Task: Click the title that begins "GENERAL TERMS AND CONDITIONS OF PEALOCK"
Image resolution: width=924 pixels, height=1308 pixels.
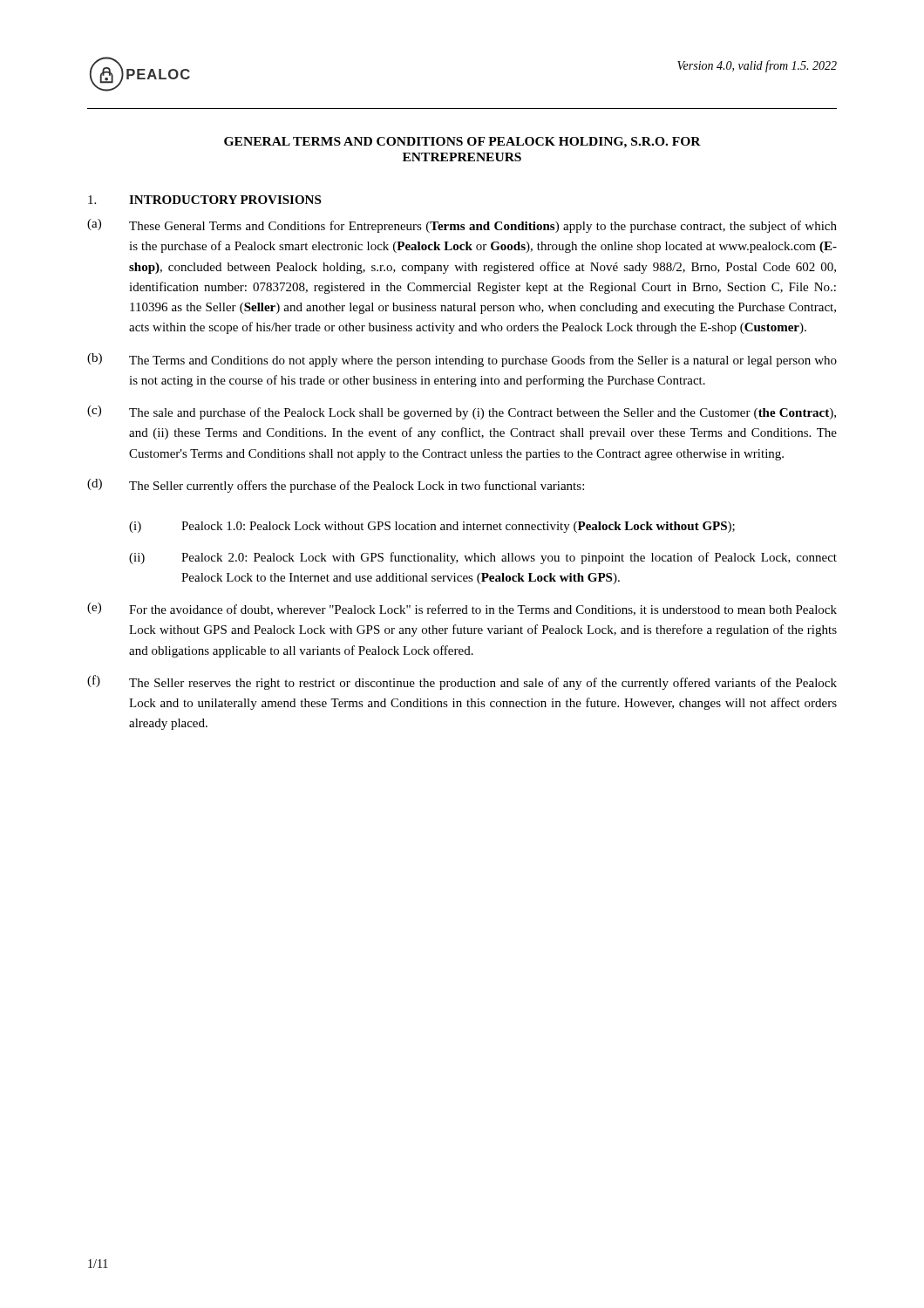Action: [x=462, y=149]
